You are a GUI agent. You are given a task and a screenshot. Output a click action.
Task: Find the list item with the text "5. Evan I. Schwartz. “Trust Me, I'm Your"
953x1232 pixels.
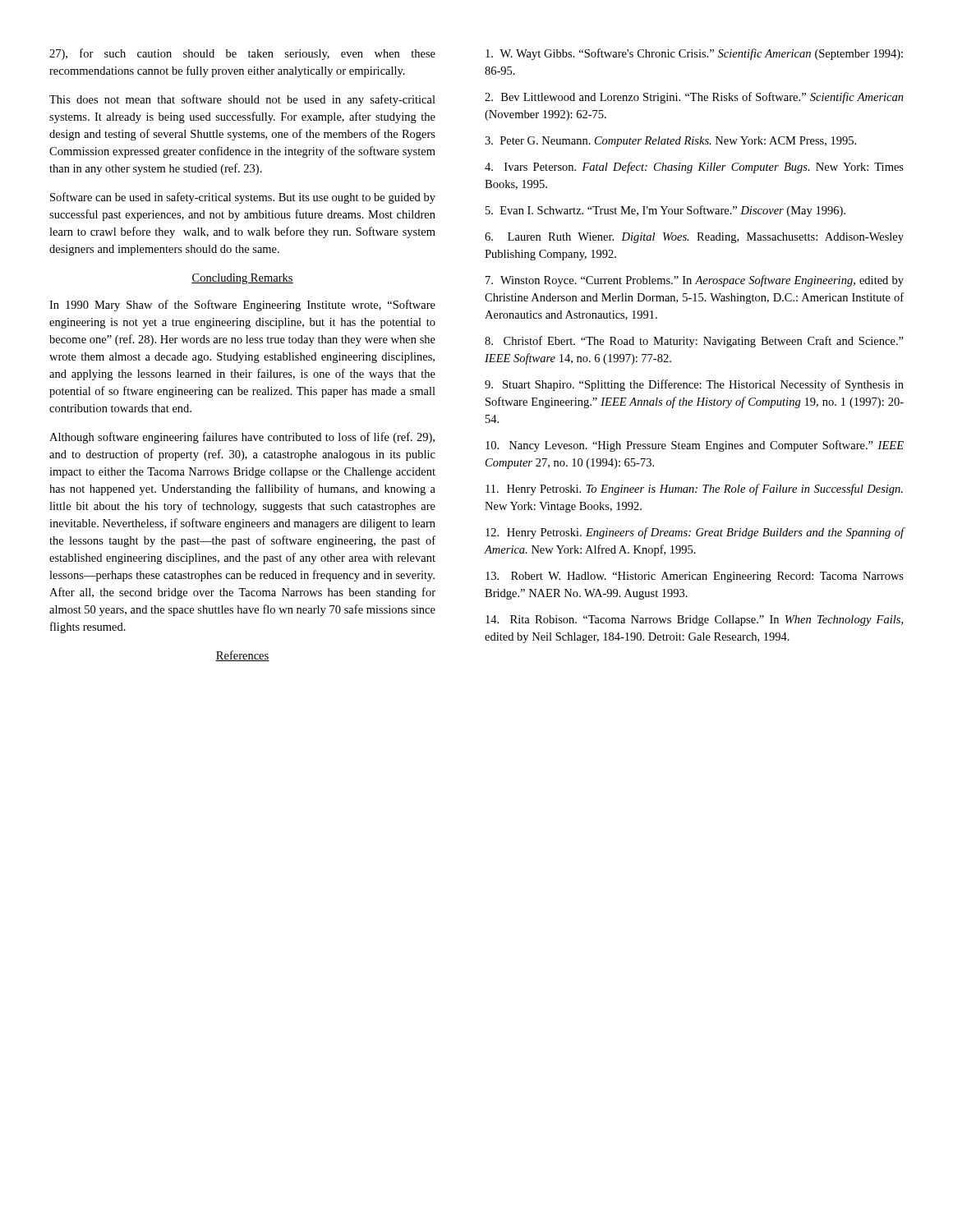665,210
